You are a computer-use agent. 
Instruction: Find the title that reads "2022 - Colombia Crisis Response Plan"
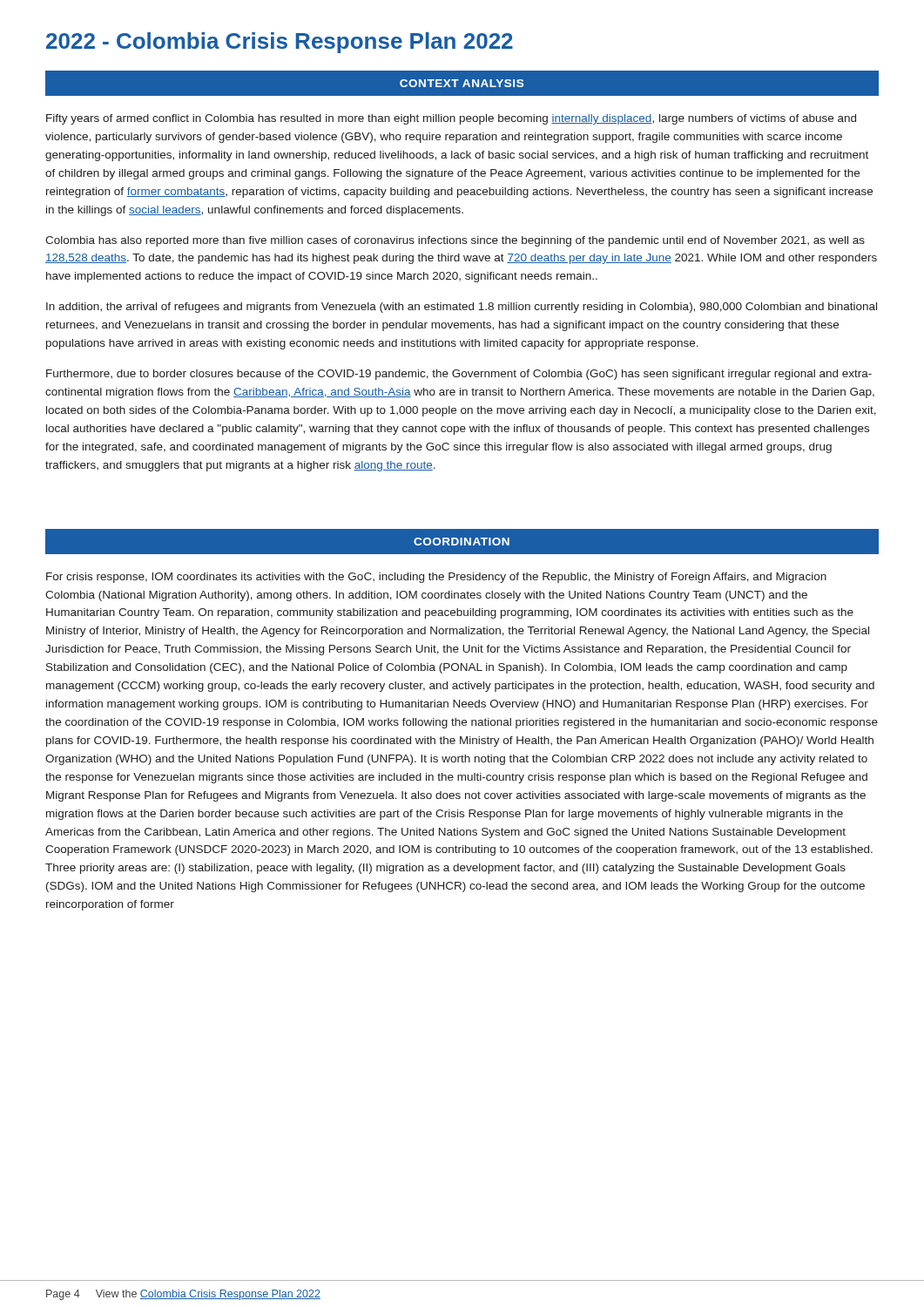pos(279,41)
